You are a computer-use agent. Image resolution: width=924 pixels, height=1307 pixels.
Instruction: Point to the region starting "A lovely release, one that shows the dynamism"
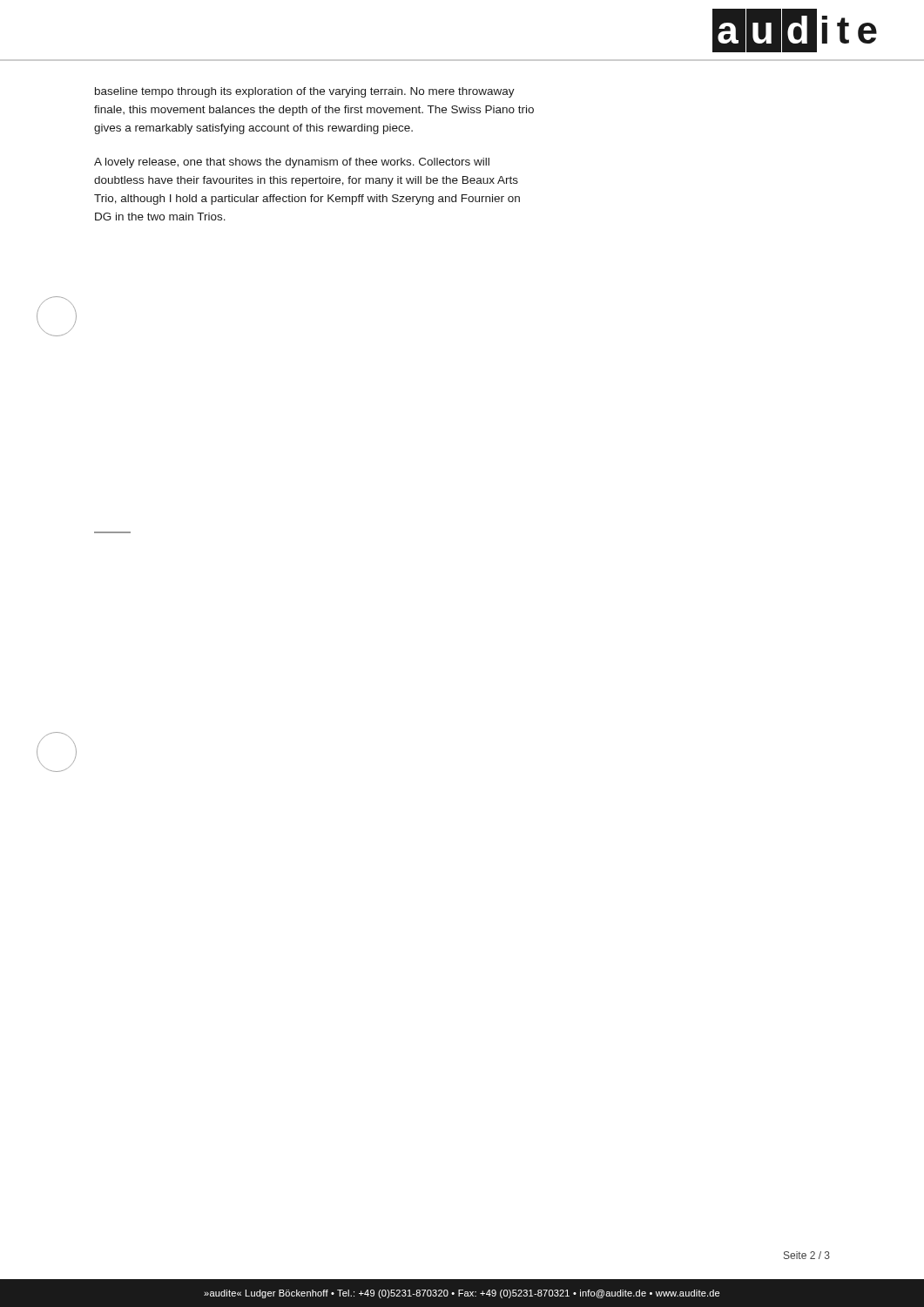click(x=307, y=189)
